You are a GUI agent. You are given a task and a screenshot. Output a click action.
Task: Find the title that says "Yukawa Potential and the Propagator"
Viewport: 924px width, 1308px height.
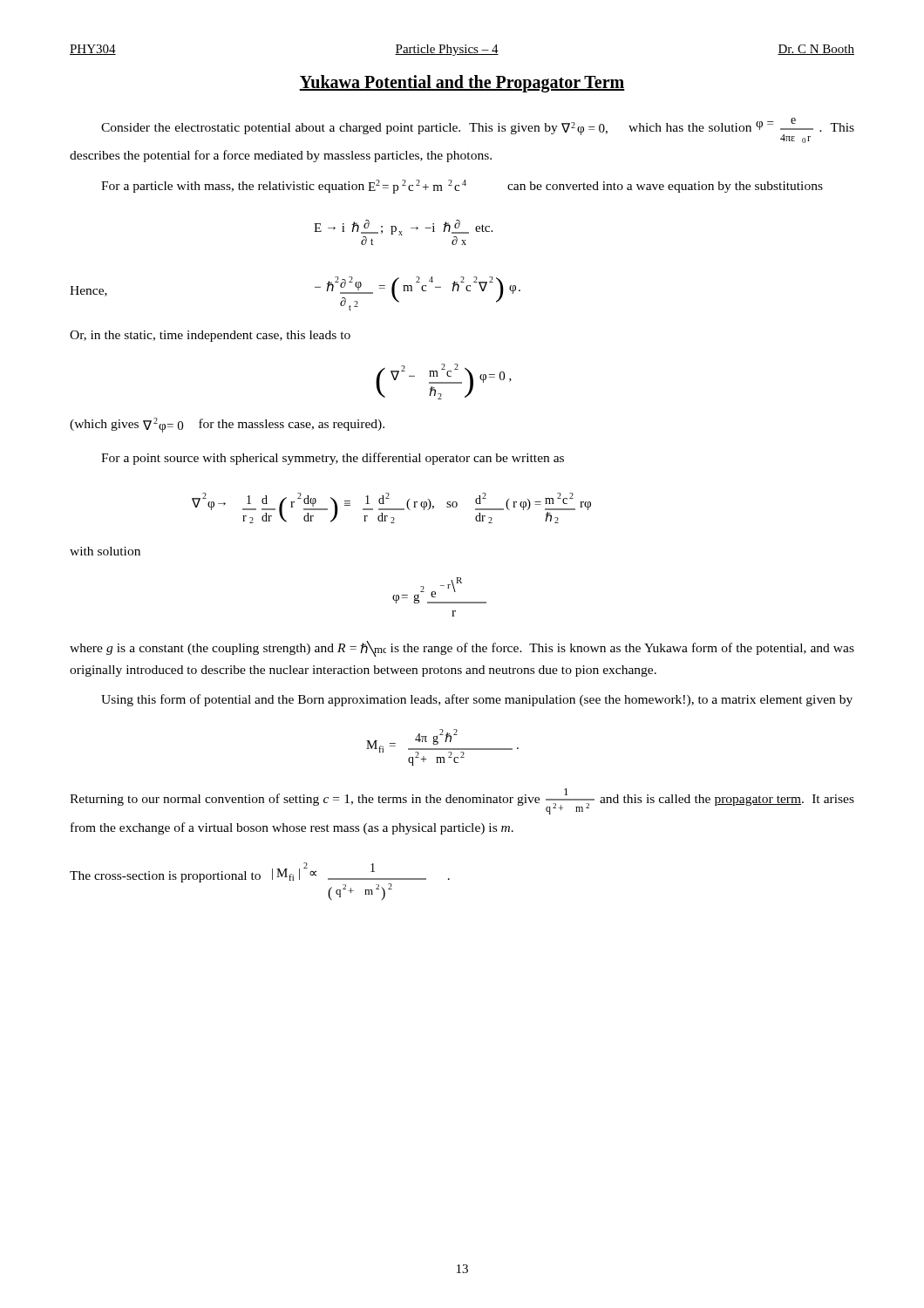[462, 82]
